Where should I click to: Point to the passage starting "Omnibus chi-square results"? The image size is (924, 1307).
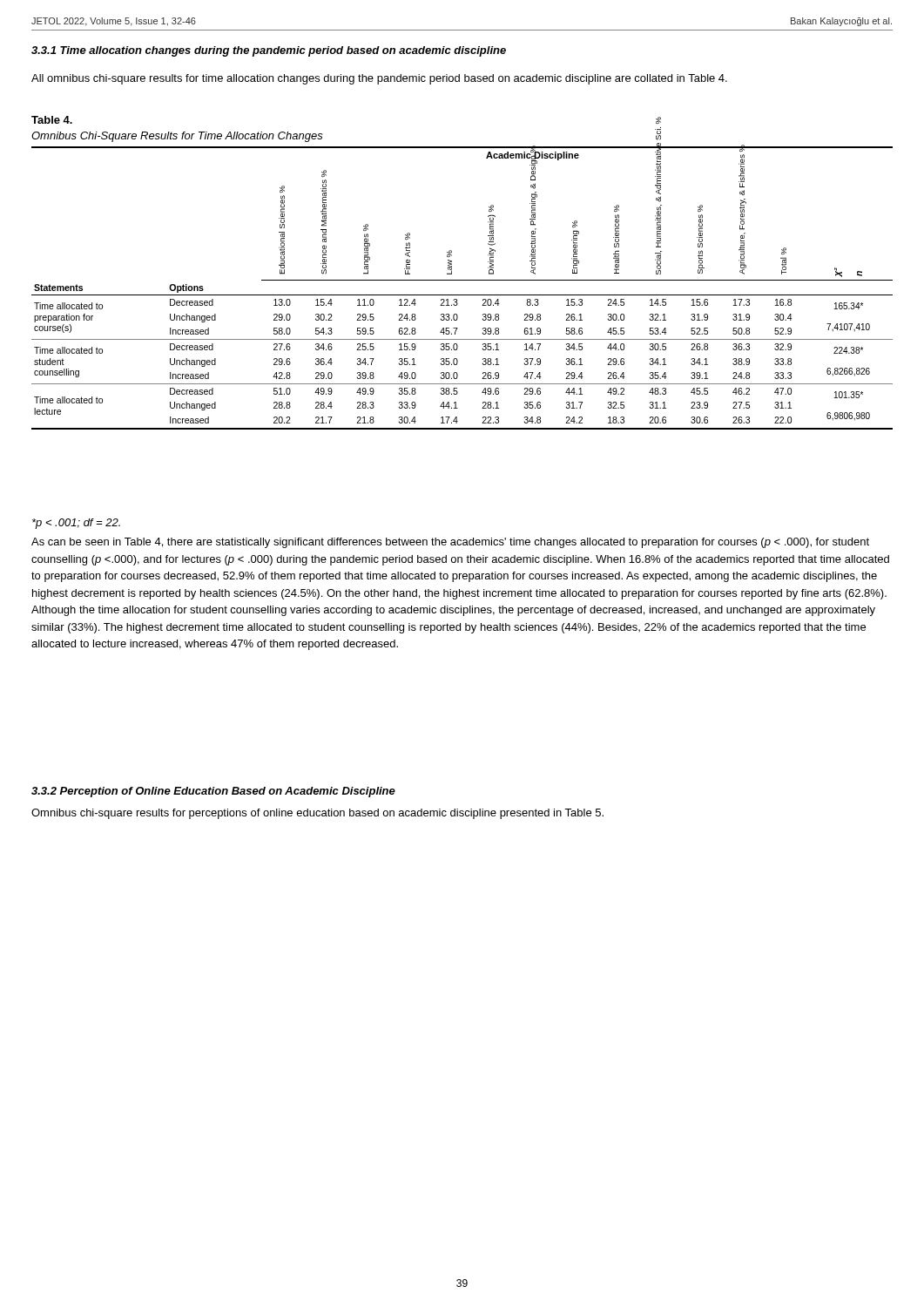click(462, 813)
